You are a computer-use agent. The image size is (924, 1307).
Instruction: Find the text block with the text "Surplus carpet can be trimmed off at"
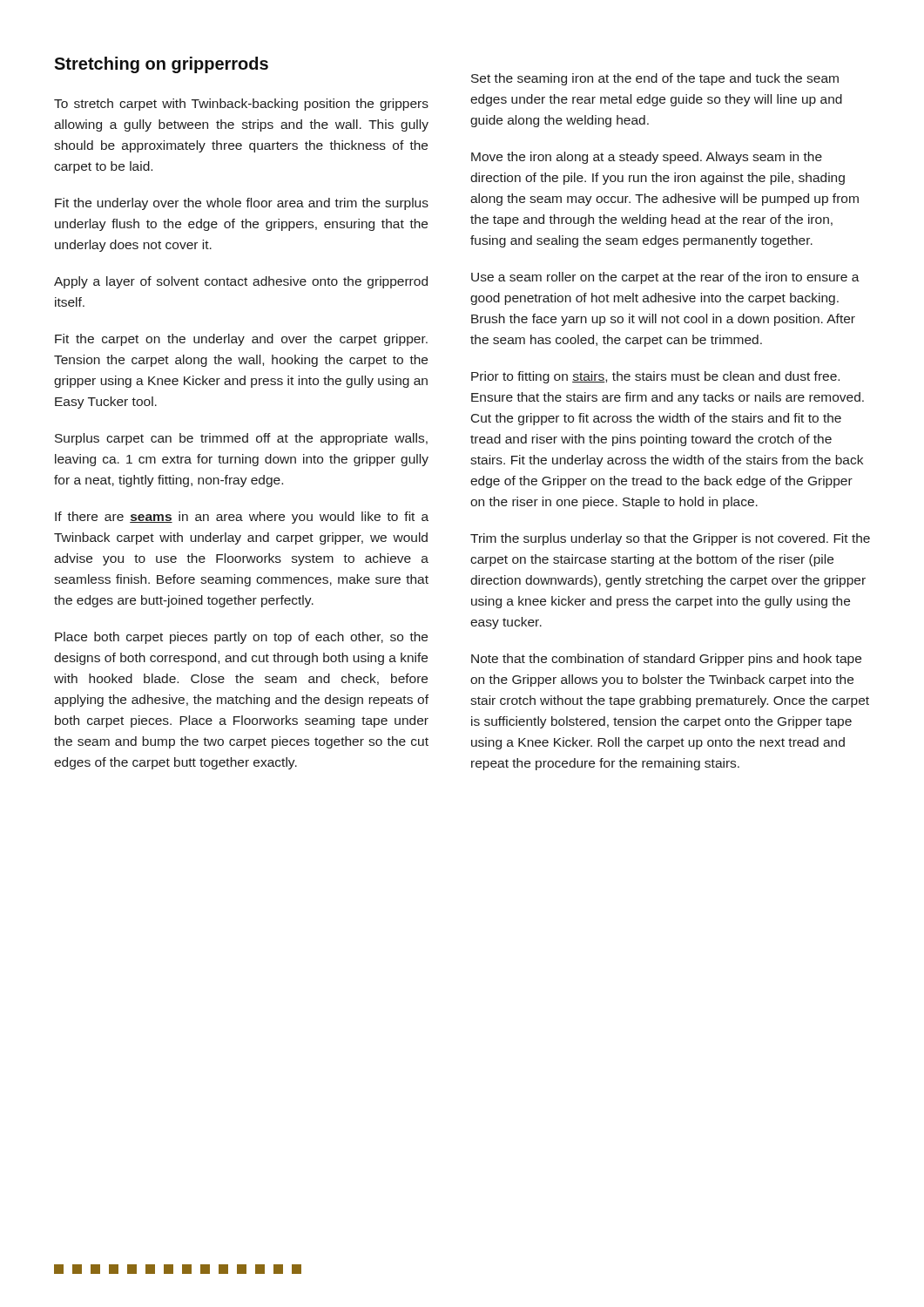tap(241, 459)
